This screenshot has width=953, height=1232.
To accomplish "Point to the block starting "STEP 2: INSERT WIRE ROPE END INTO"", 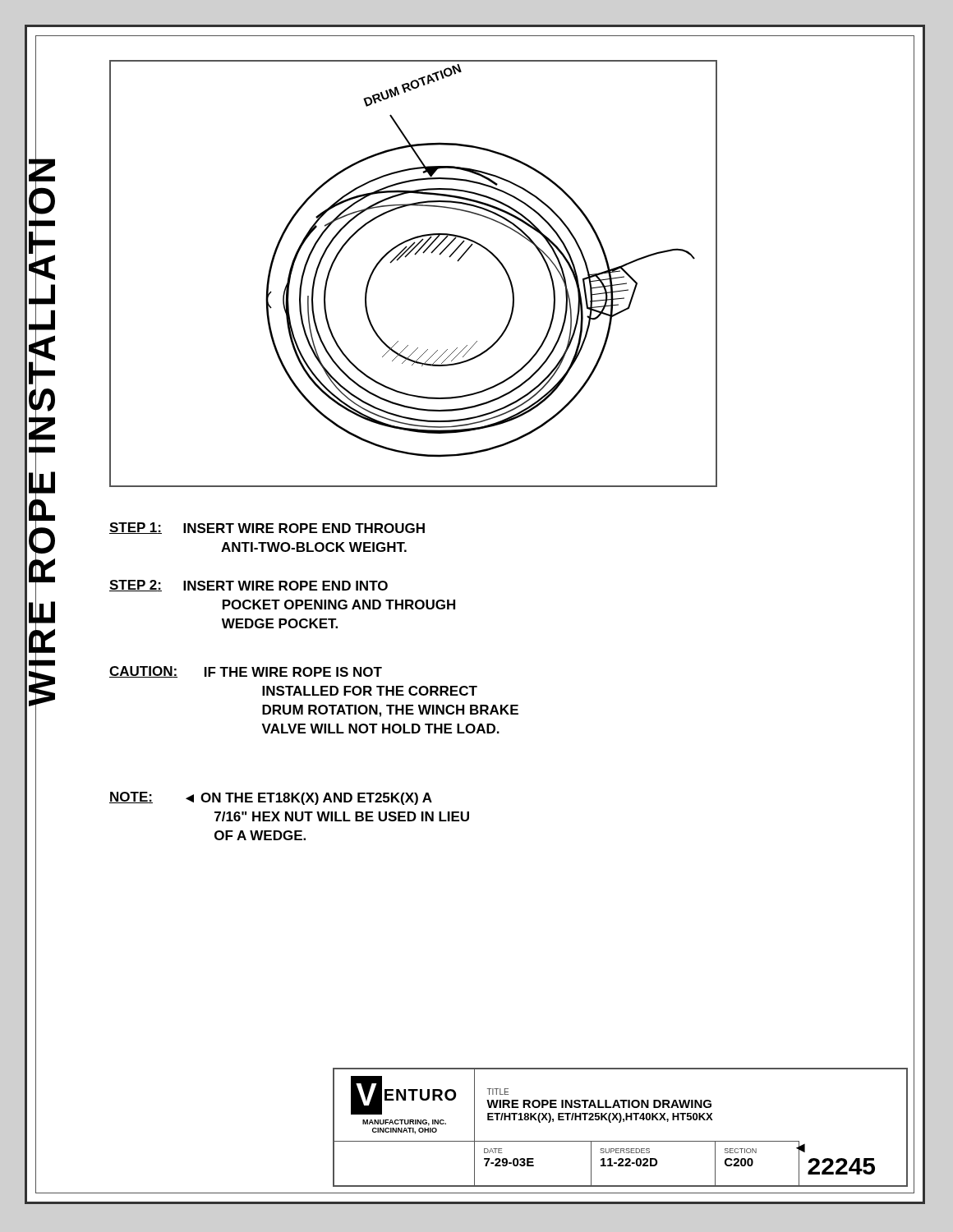I will (x=413, y=606).
